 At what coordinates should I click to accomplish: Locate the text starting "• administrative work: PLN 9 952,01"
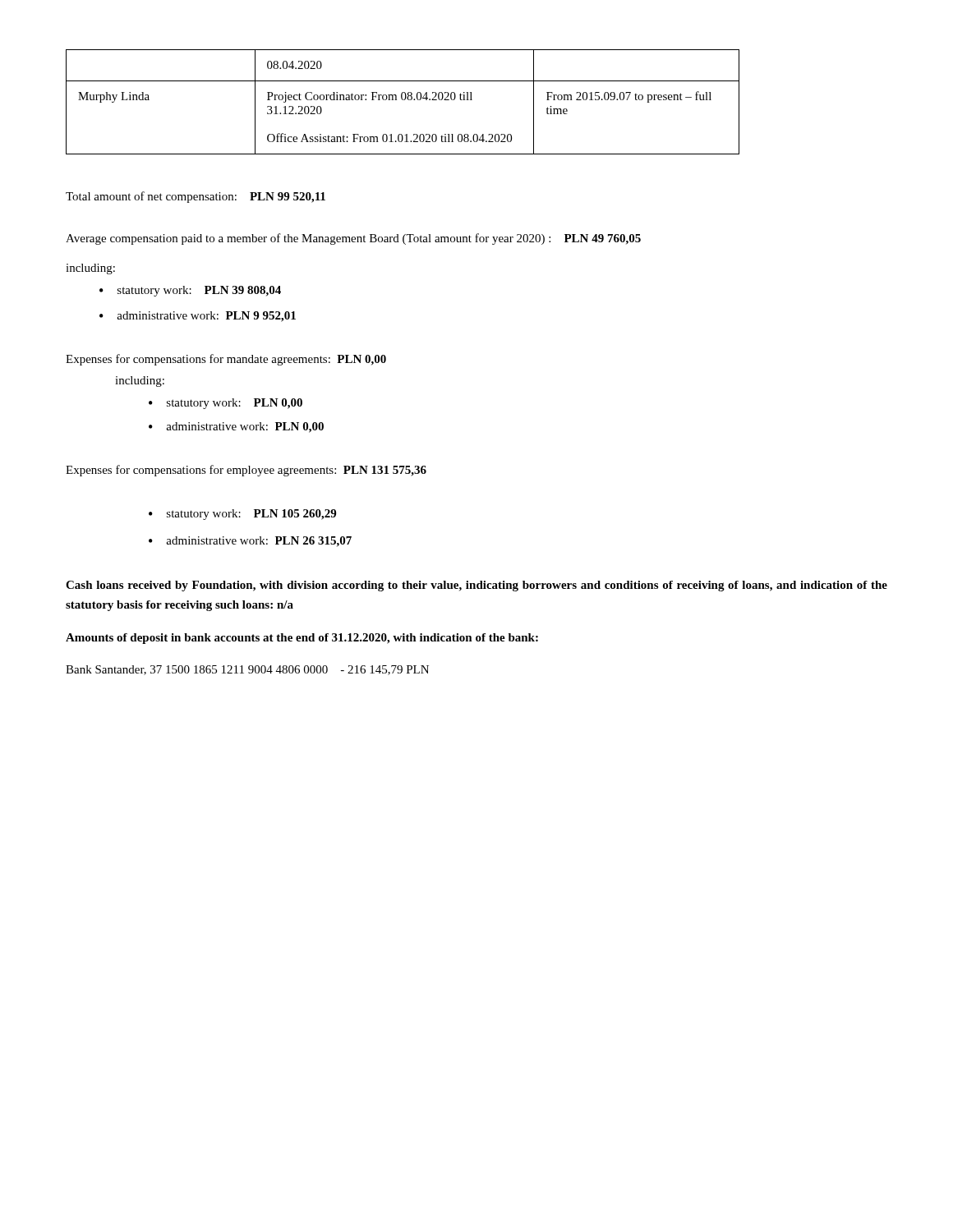pyautogui.click(x=197, y=316)
